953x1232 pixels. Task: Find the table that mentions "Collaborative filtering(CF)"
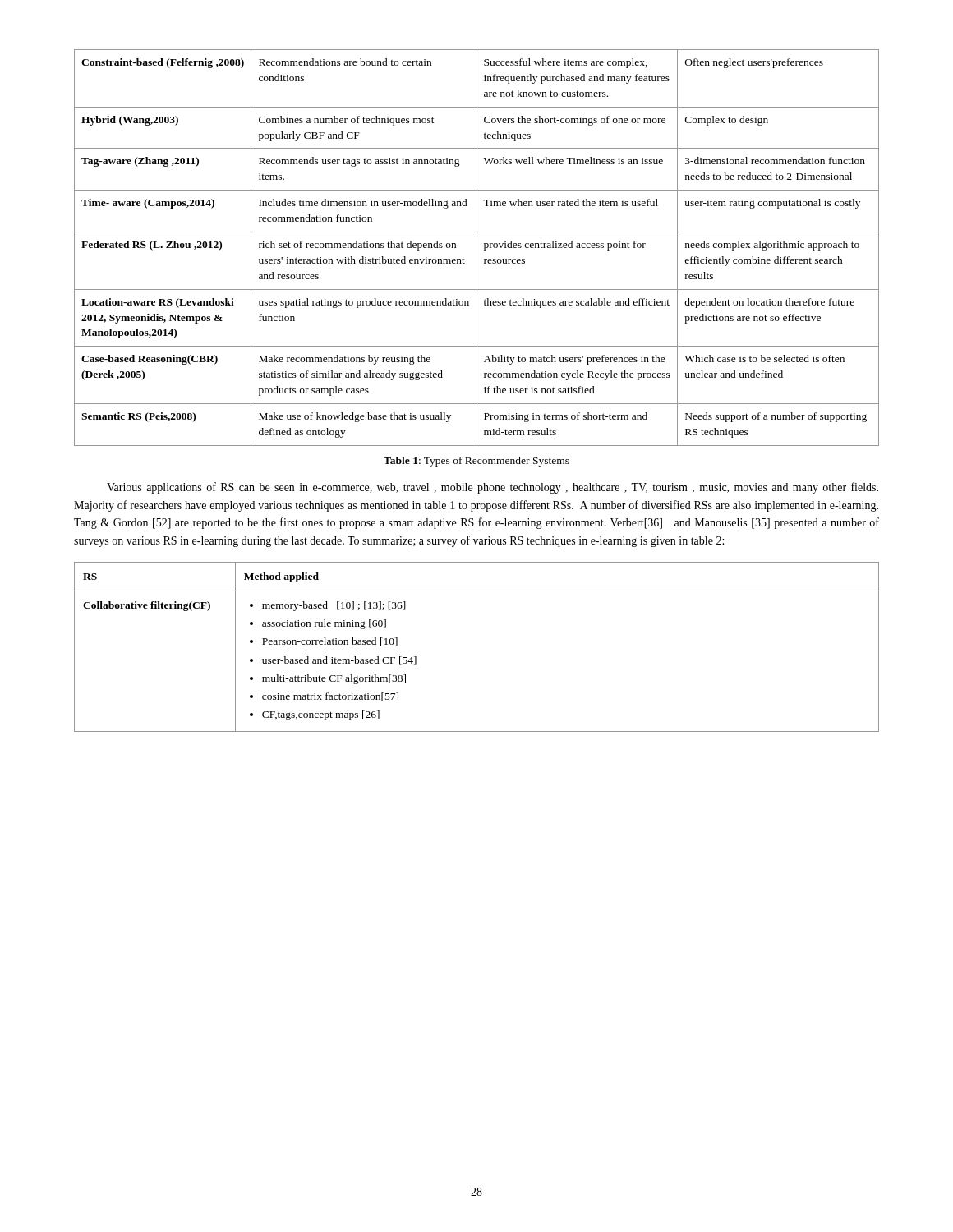coord(476,646)
